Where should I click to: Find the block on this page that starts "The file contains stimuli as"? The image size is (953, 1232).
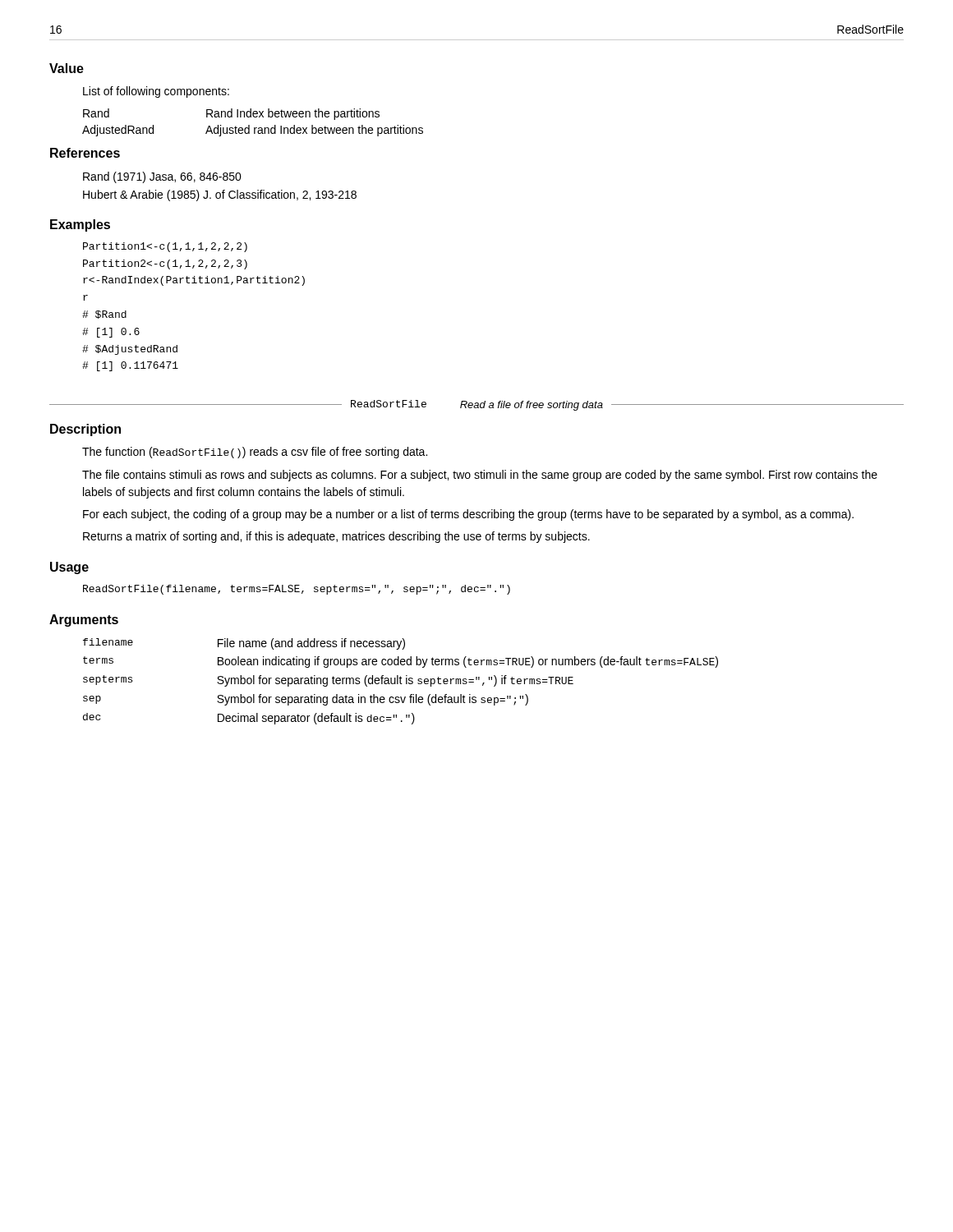pyautogui.click(x=480, y=483)
